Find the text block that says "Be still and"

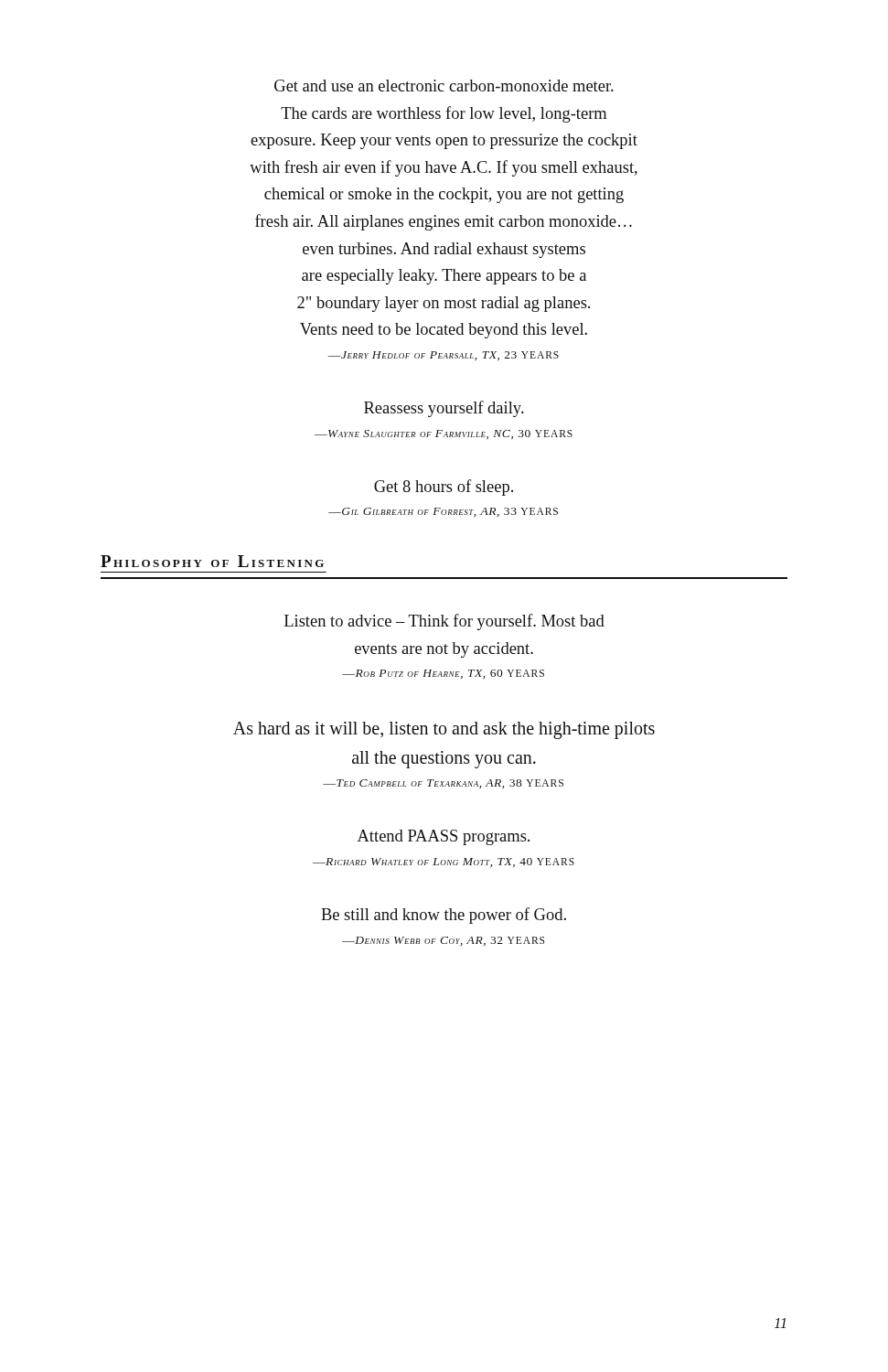point(444,915)
